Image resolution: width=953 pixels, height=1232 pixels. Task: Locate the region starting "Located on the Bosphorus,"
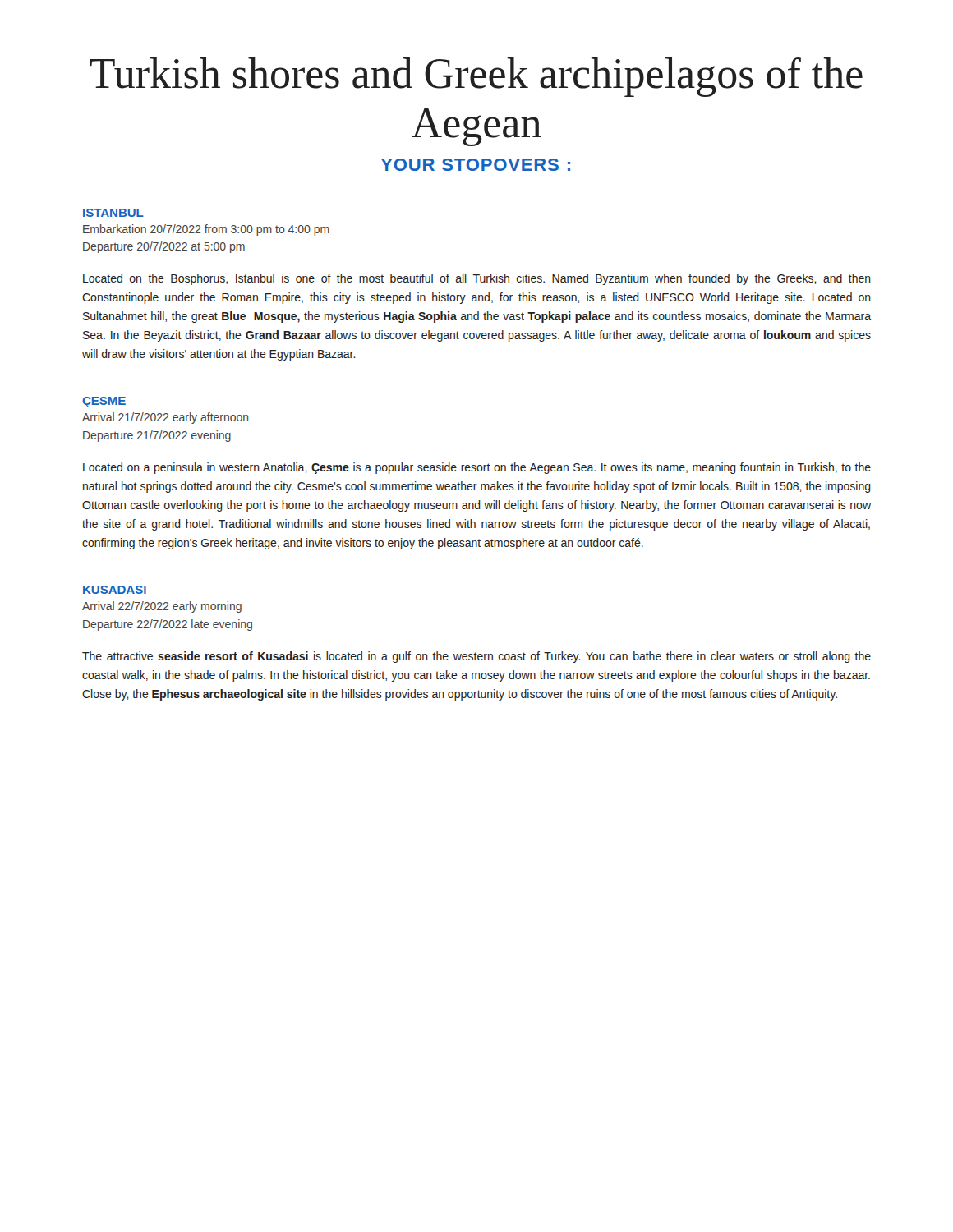pyautogui.click(x=476, y=316)
